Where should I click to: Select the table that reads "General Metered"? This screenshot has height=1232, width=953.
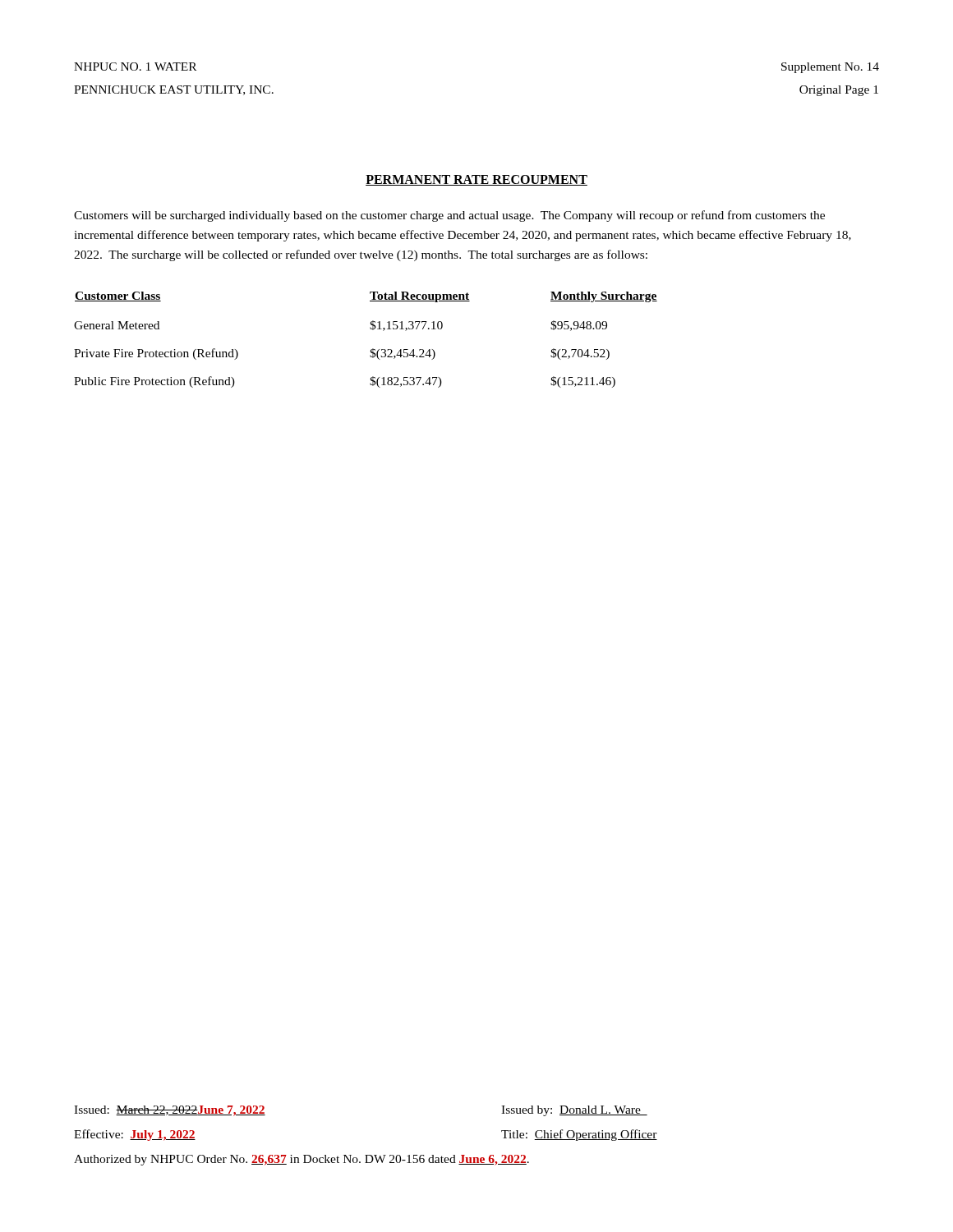coord(476,341)
